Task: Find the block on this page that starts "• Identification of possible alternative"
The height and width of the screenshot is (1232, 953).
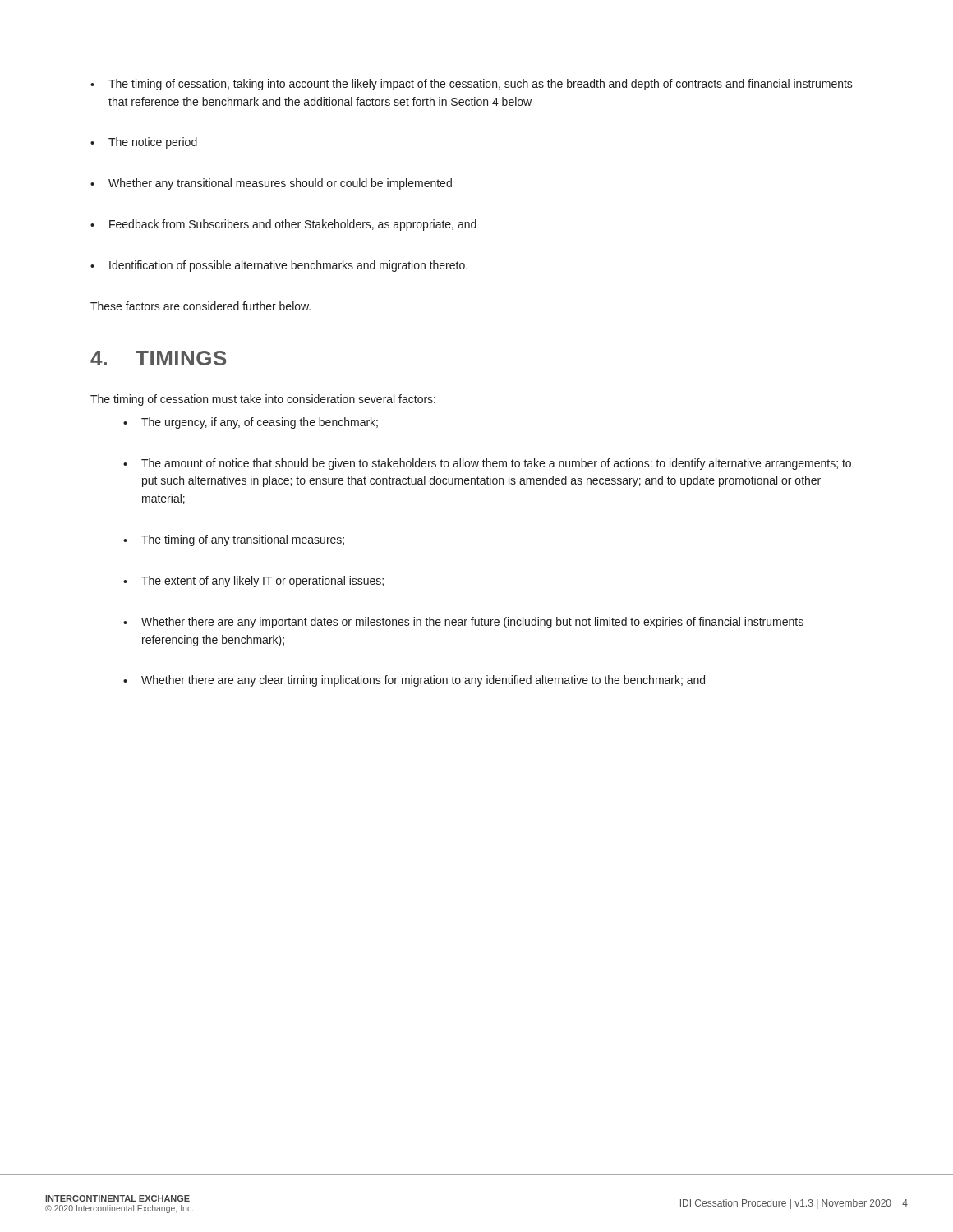Action: (279, 266)
